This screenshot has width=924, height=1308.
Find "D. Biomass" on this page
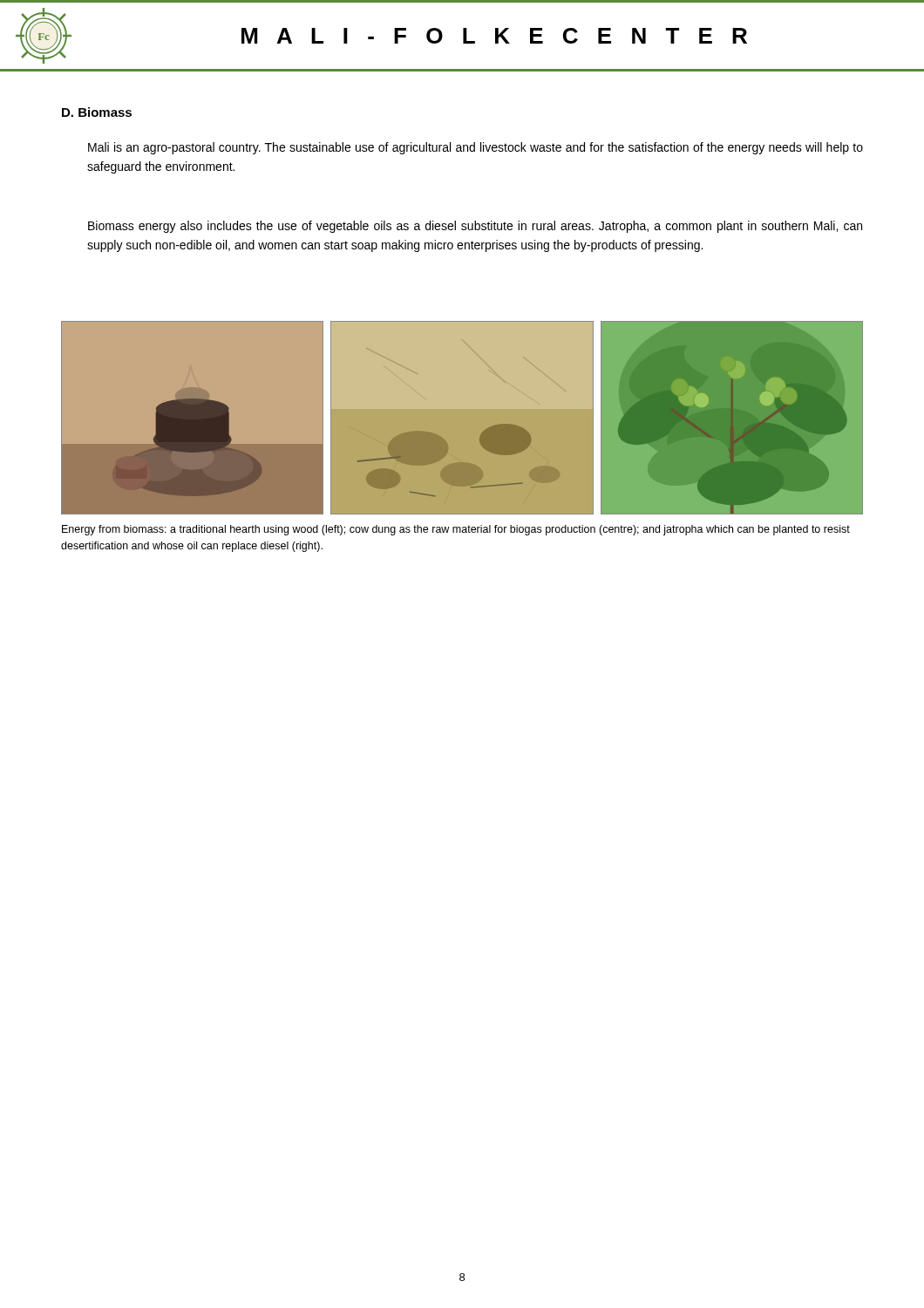pyautogui.click(x=97, y=112)
